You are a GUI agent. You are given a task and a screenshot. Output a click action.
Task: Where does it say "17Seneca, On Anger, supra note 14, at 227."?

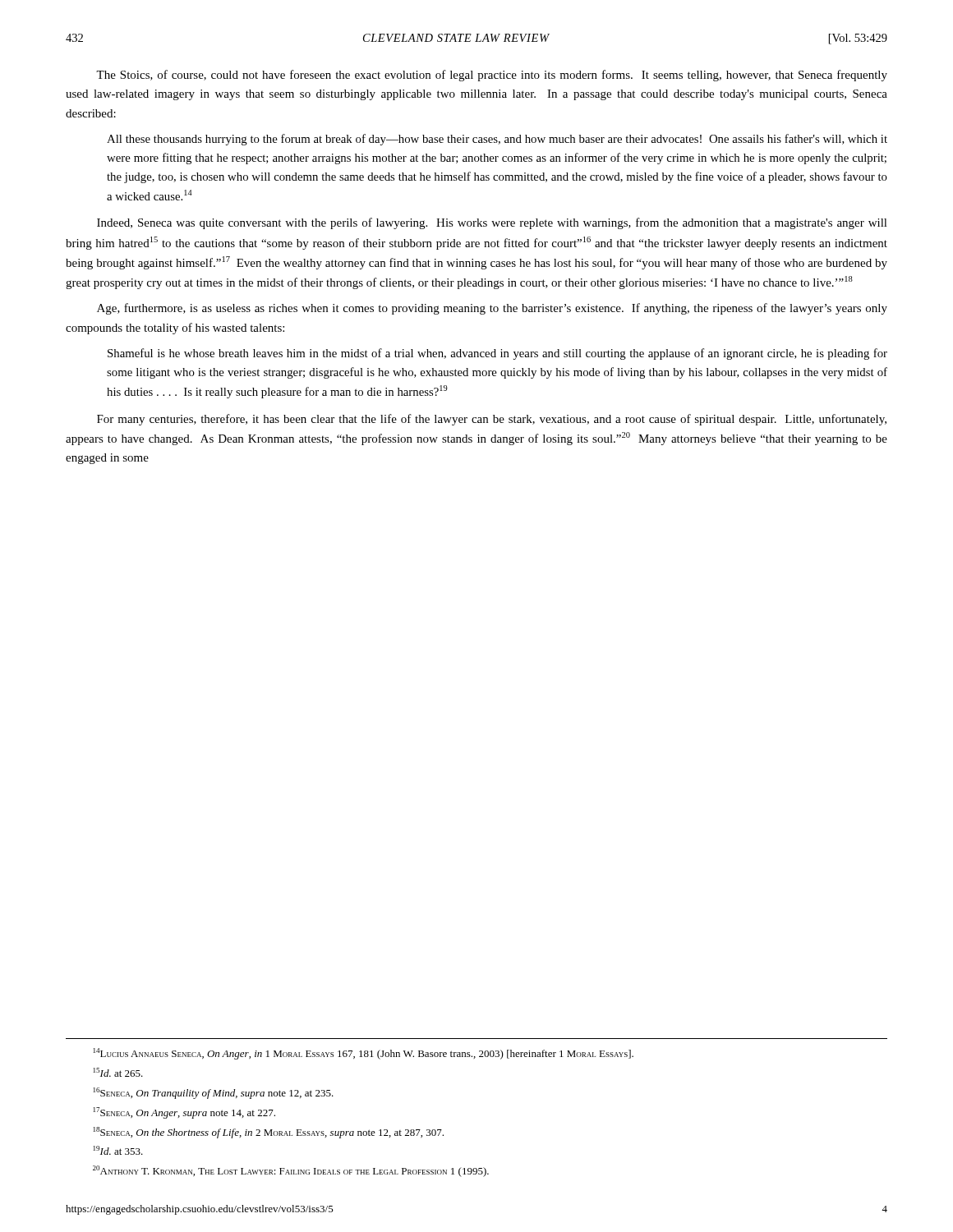[x=184, y=1112]
